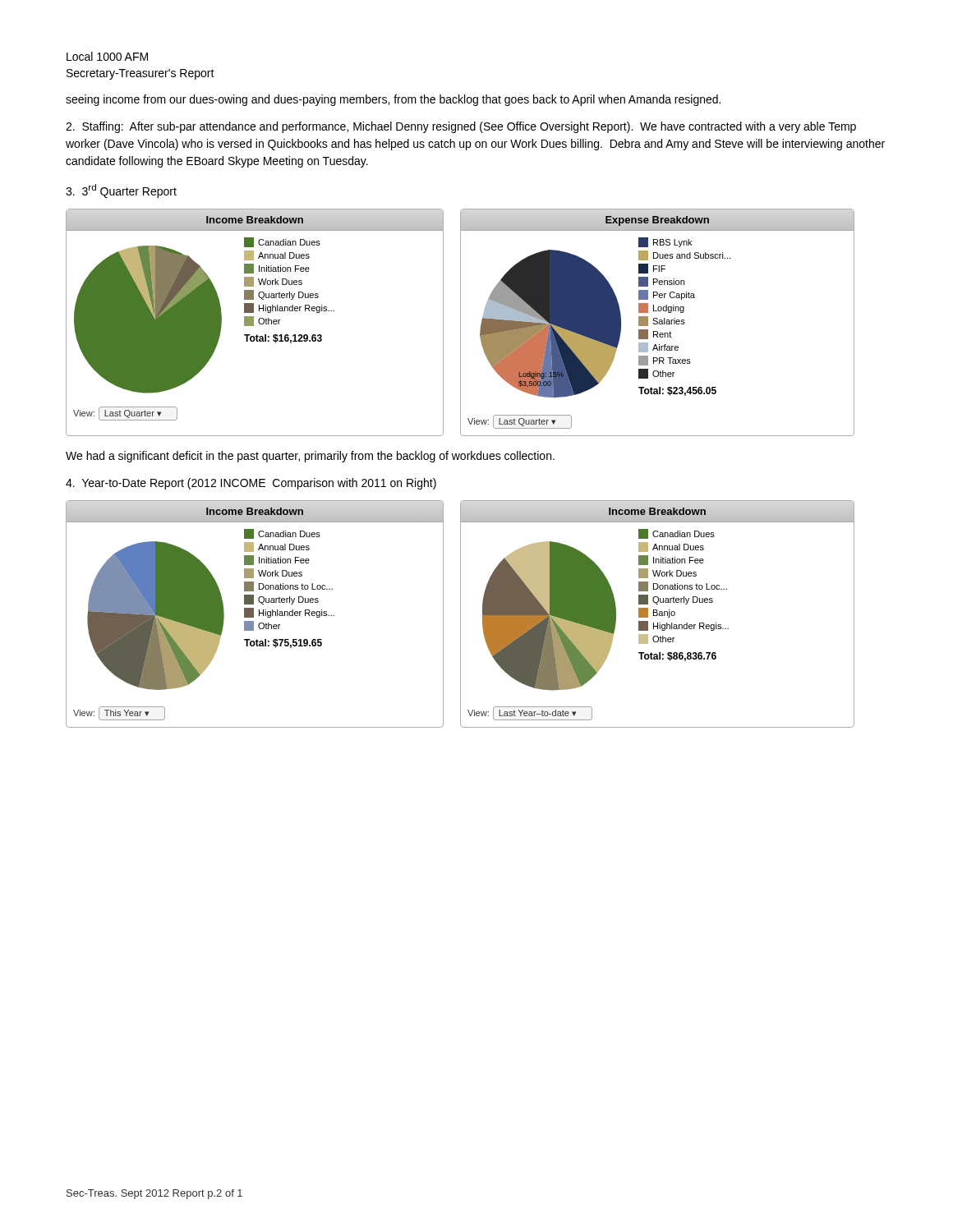Viewport: 953px width, 1232px height.
Task: Navigate to the text starting "4. Year-to-Date Report (2012 INCOME Comparison with 2011"
Action: click(x=251, y=483)
